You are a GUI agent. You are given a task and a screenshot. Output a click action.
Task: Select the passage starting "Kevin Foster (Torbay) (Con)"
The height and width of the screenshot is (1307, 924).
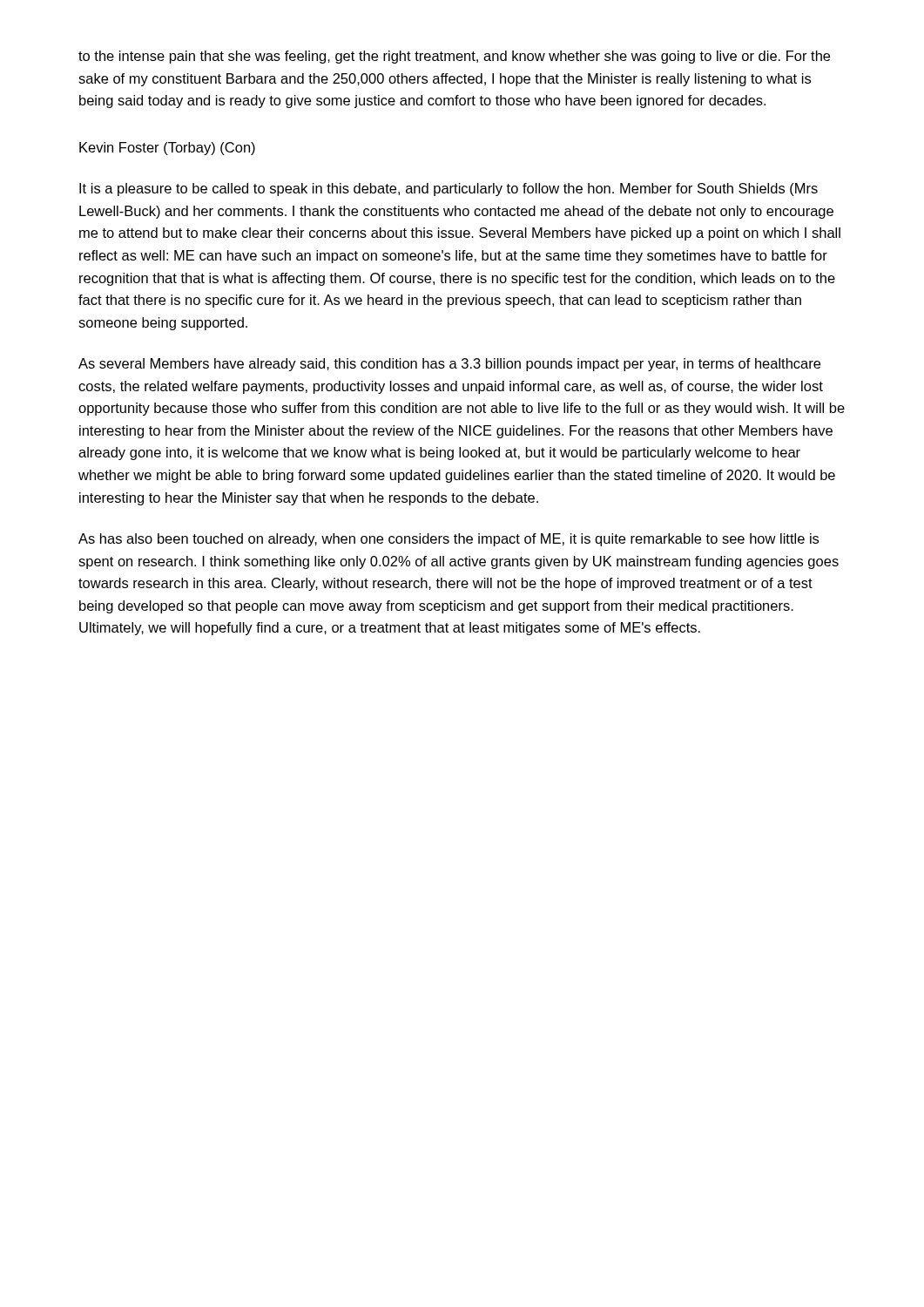[167, 147]
